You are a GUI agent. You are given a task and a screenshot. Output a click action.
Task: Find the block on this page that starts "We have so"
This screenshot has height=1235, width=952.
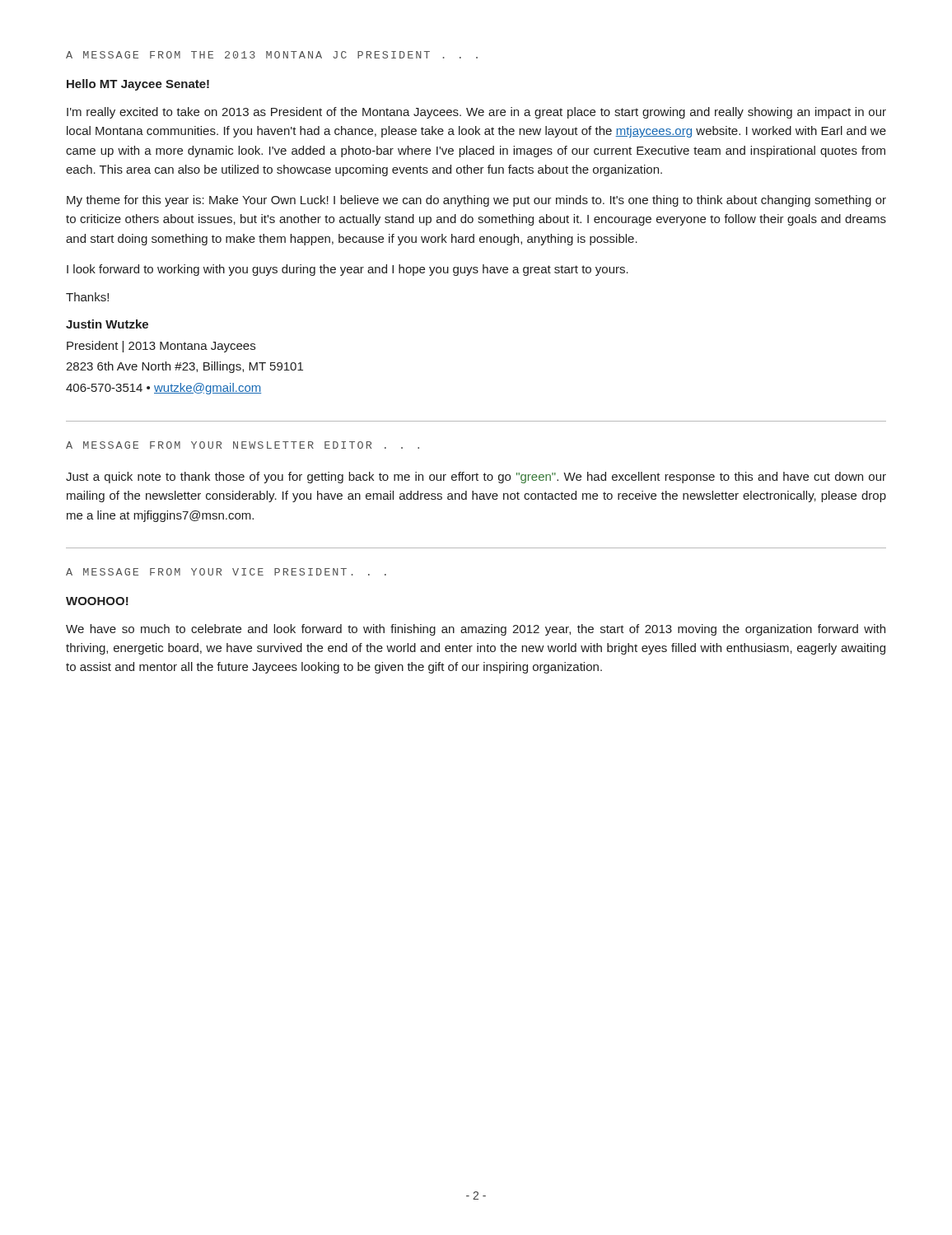pos(476,648)
